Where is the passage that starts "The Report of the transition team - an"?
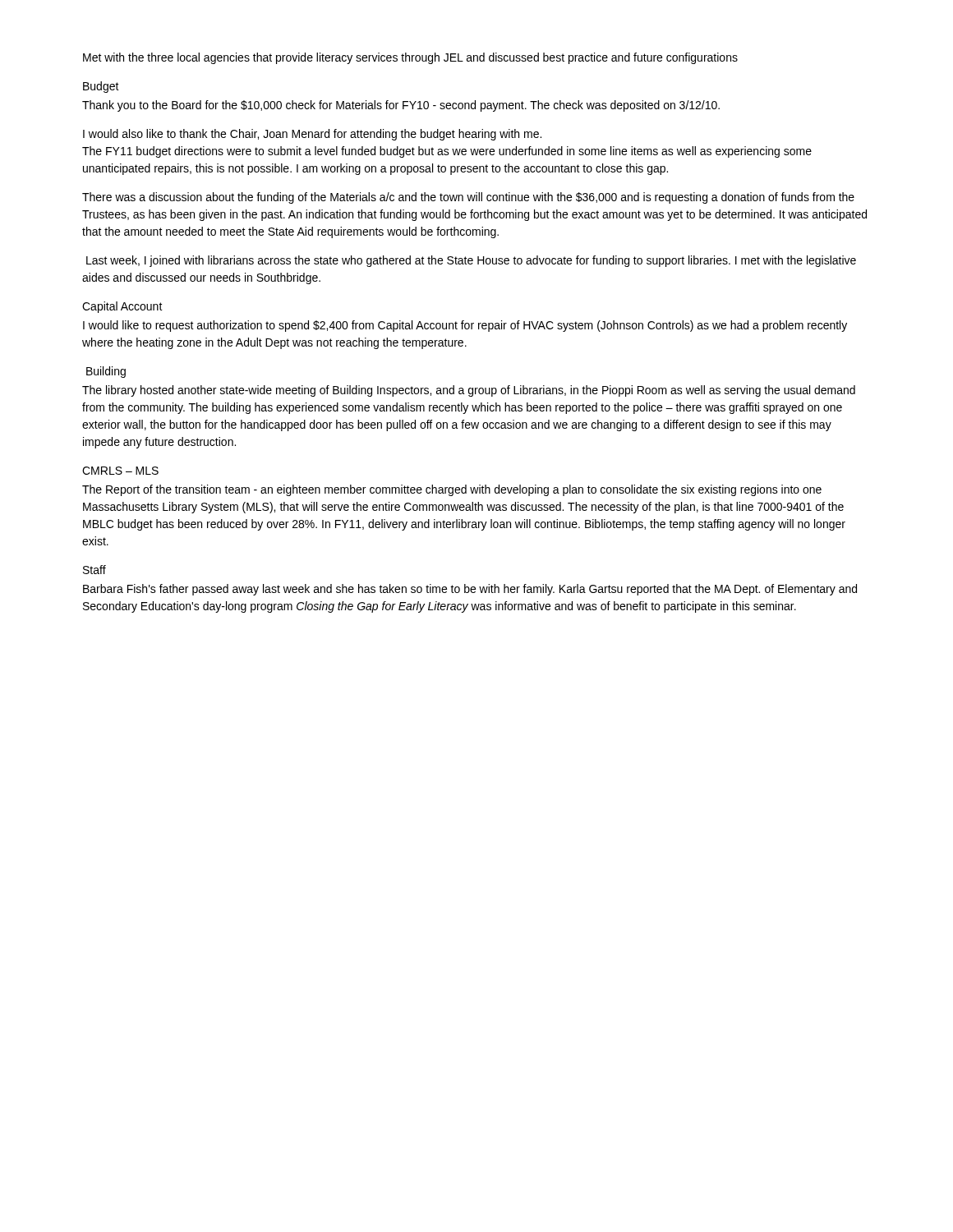Screen dimensions: 1232x953 click(464, 515)
